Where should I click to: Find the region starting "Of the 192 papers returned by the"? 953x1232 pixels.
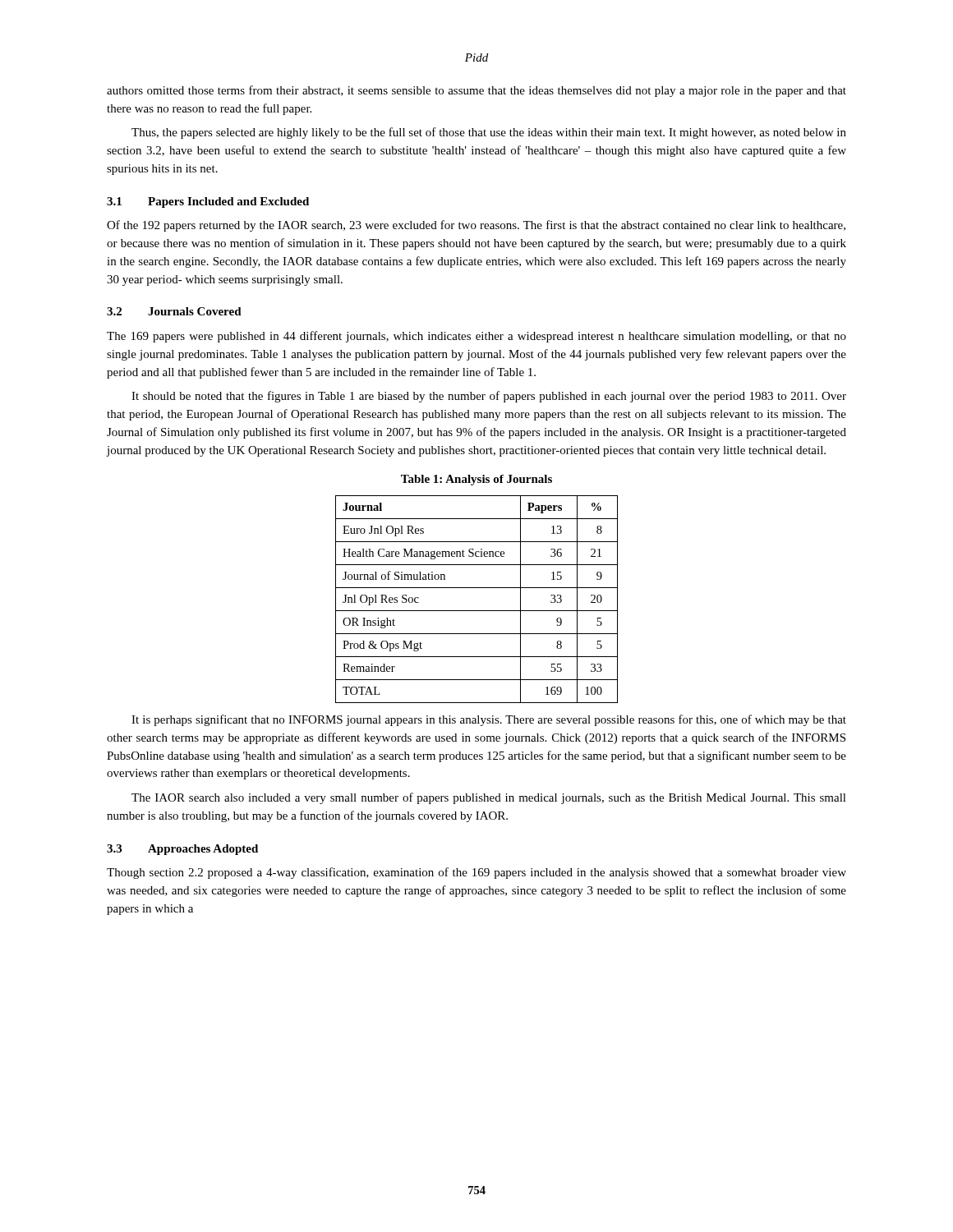click(476, 253)
